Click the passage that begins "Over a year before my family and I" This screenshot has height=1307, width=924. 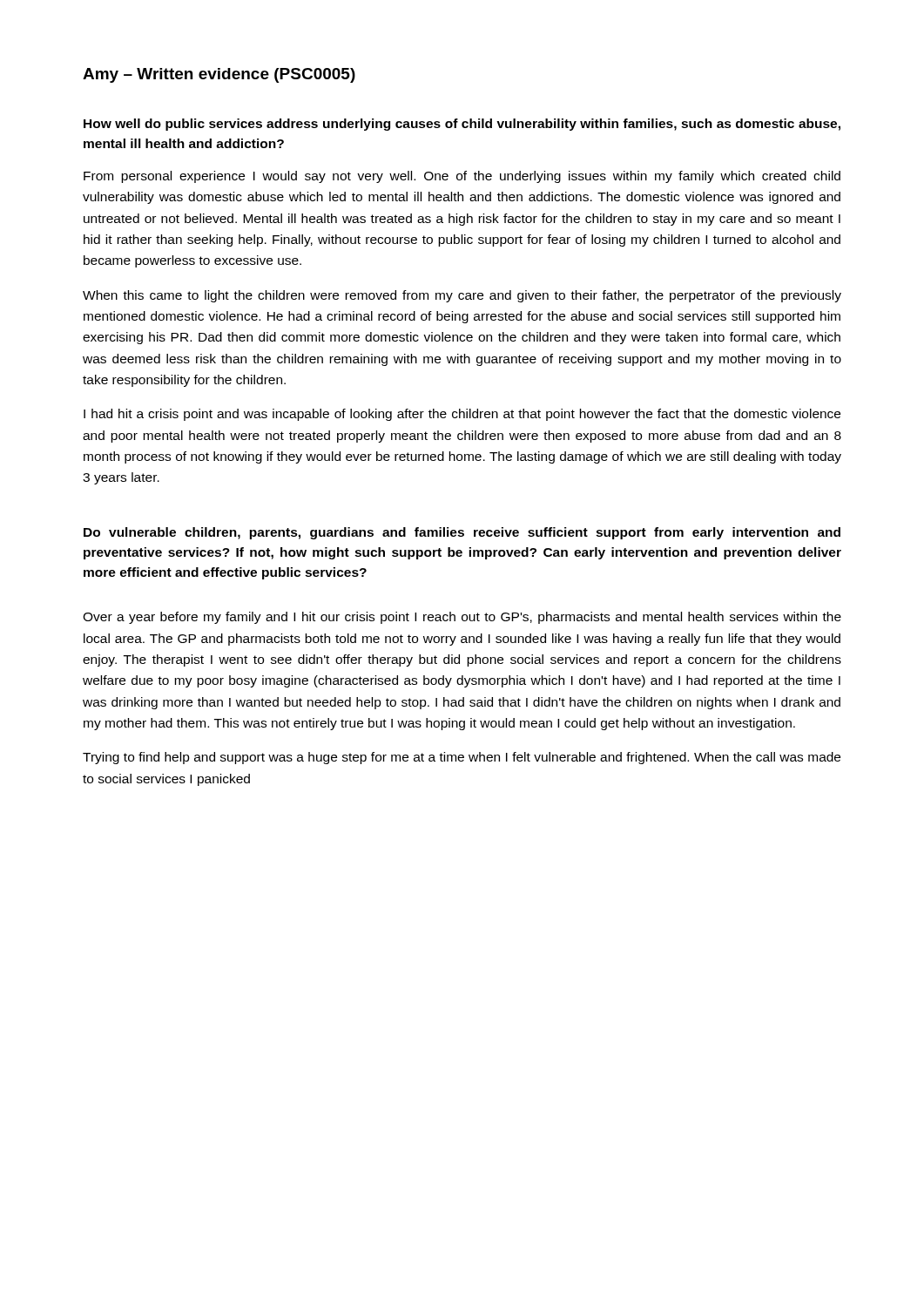tap(462, 670)
